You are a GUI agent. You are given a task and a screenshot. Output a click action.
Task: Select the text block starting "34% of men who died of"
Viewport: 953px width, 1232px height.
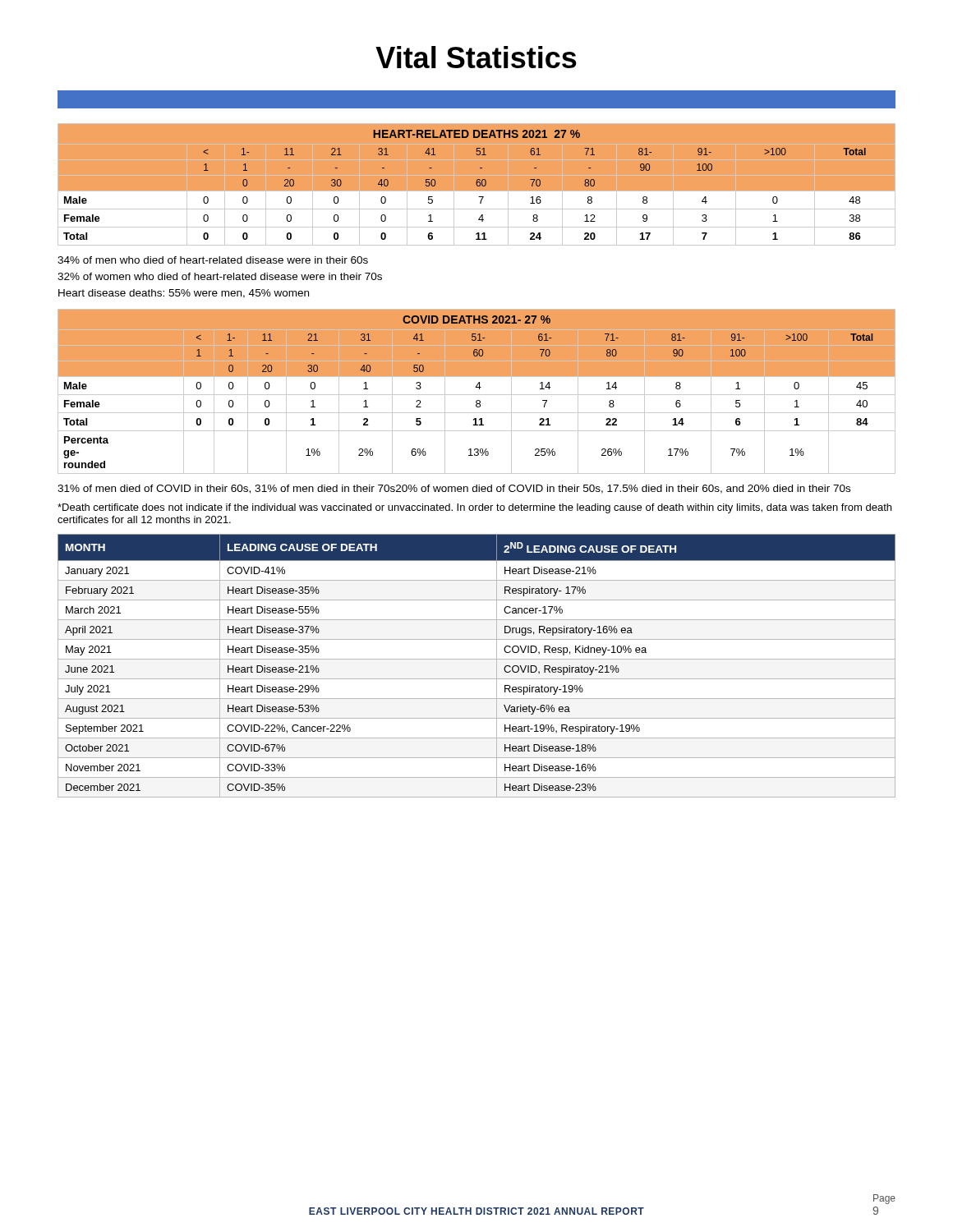coord(213,260)
